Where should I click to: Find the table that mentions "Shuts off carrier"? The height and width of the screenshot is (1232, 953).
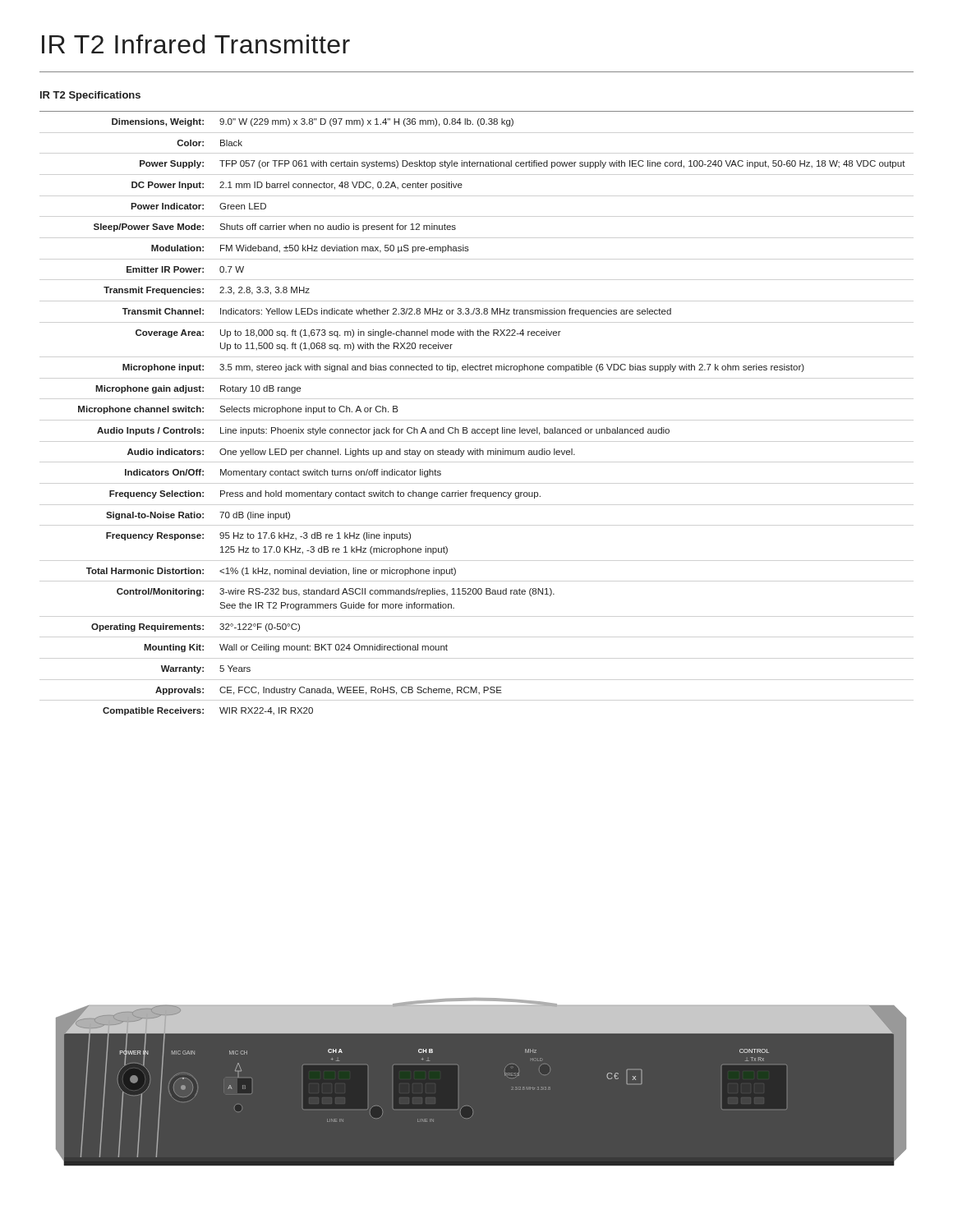click(x=476, y=416)
